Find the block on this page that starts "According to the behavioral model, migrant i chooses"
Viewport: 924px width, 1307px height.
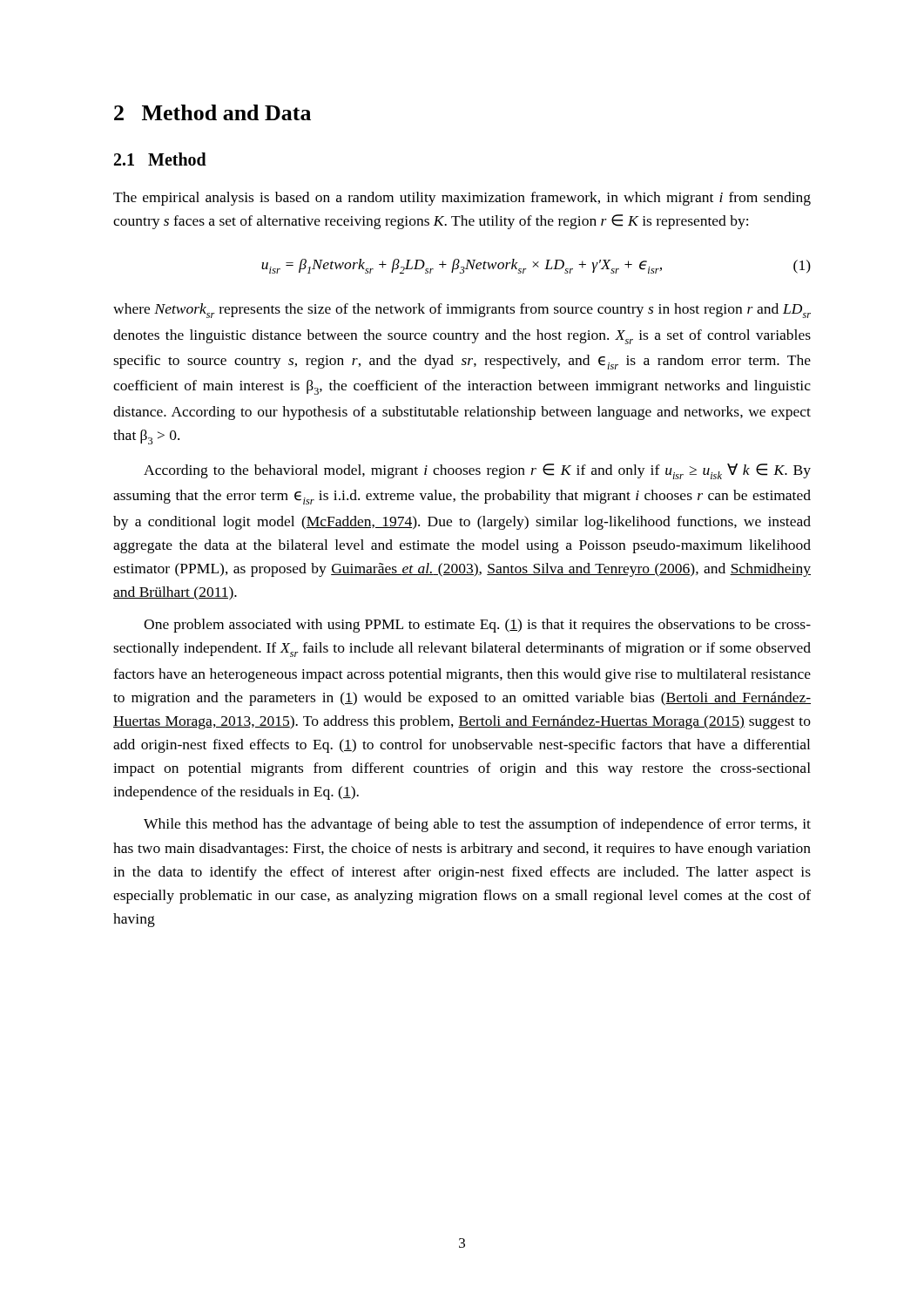coord(462,531)
